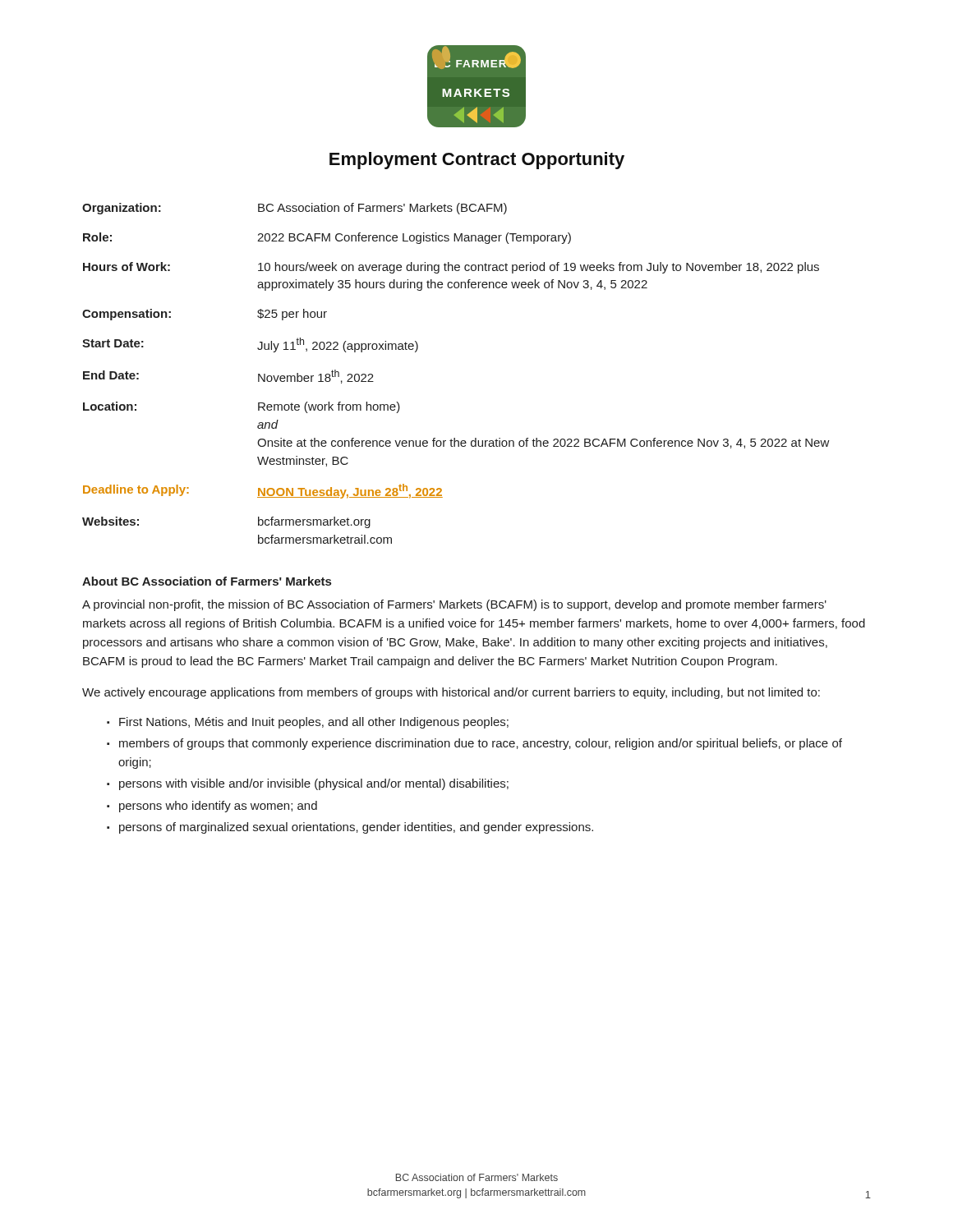The width and height of the screenshot is (953, 1232).
Task: Click on the element starting "We actively encourage"
Action: (x=451, y=692)
